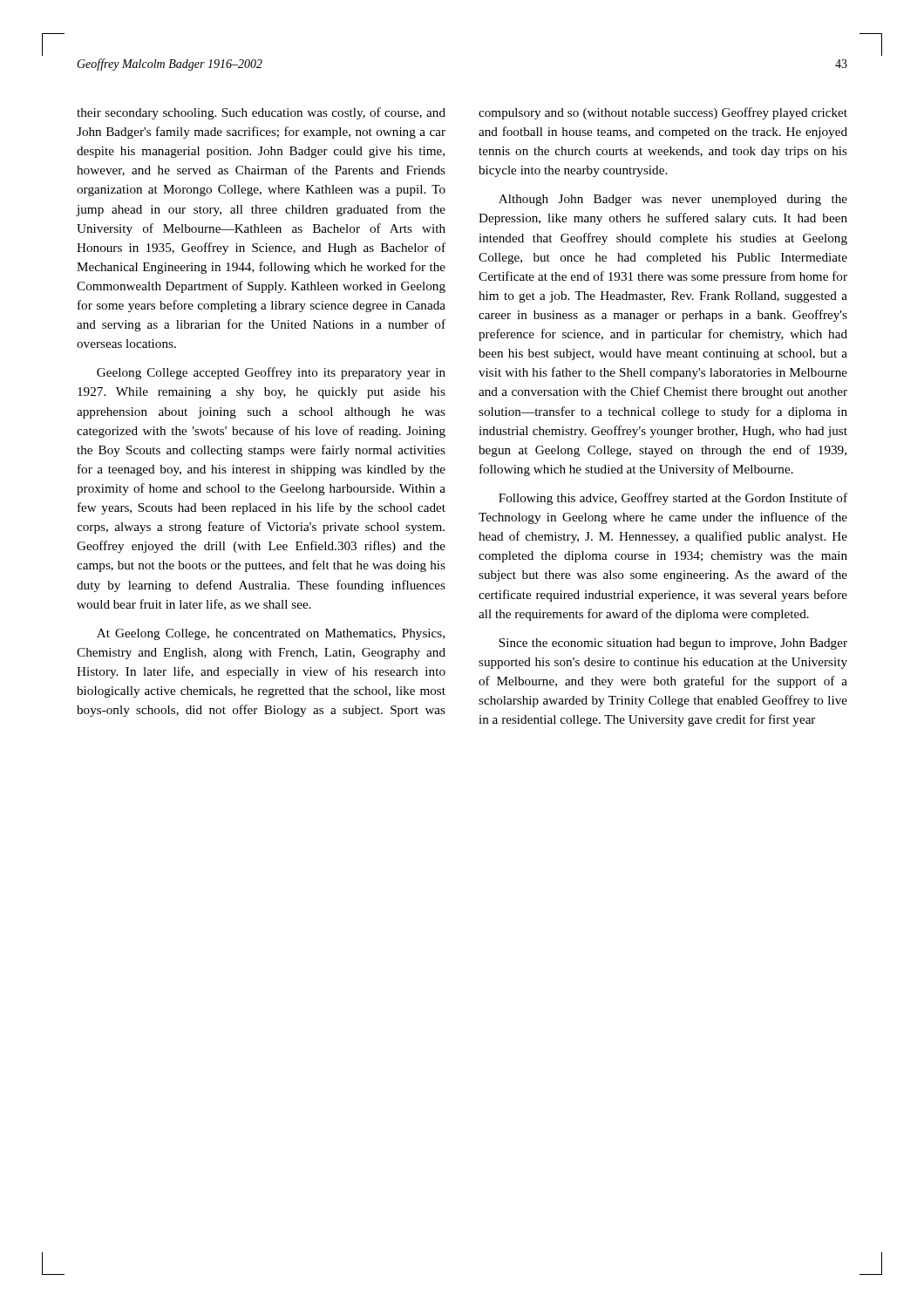Select the text block containing "Geelong College accepted Geoffrey into its preparatory year"
This screenshot has width=924, height=1308.
[261, 488]
